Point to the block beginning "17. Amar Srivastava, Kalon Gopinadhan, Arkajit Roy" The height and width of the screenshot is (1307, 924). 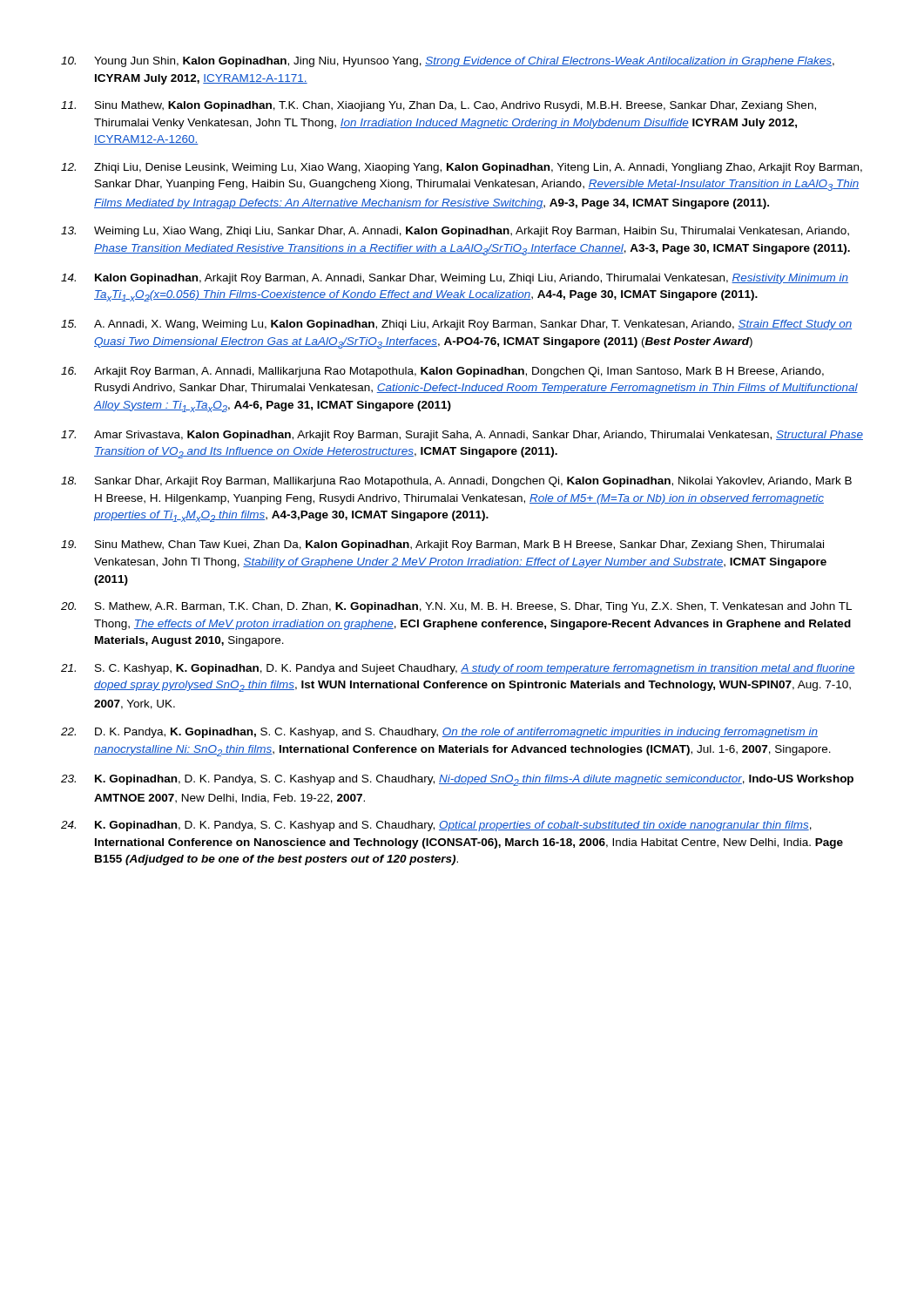tap(462, 444)
